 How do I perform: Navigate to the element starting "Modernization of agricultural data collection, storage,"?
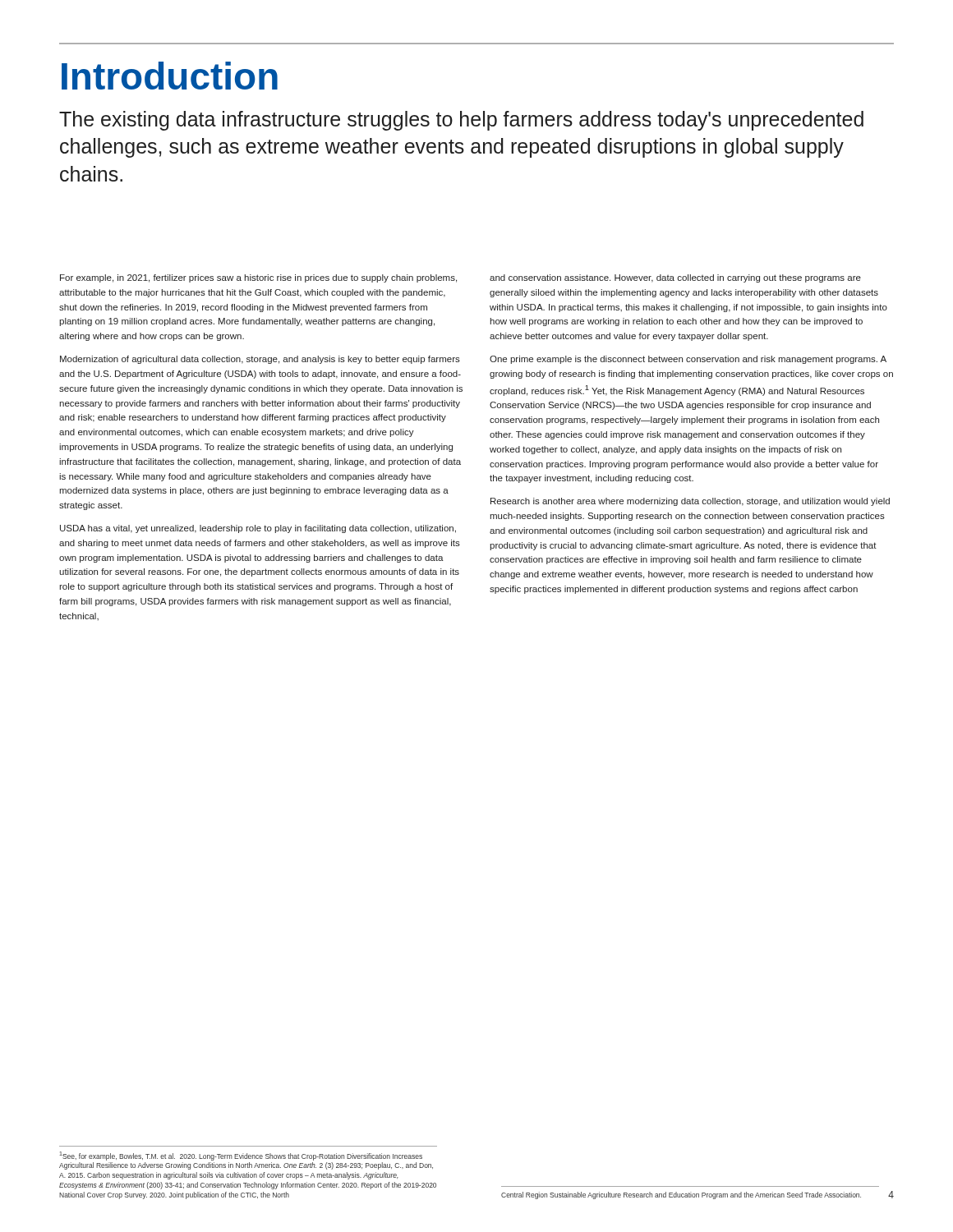[261, 433]
